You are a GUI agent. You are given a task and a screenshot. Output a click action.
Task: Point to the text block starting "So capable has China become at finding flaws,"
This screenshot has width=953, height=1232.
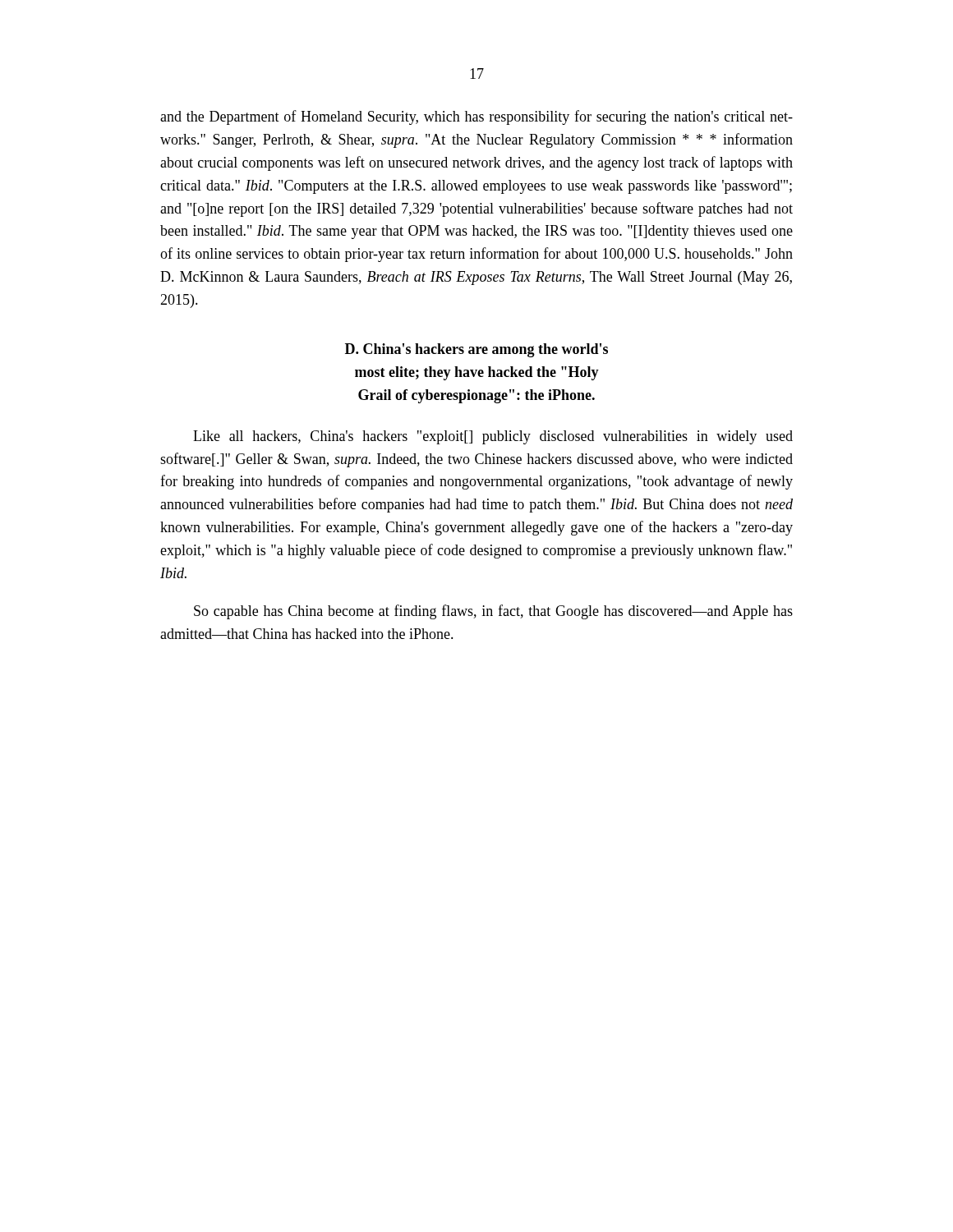point(476,622)
